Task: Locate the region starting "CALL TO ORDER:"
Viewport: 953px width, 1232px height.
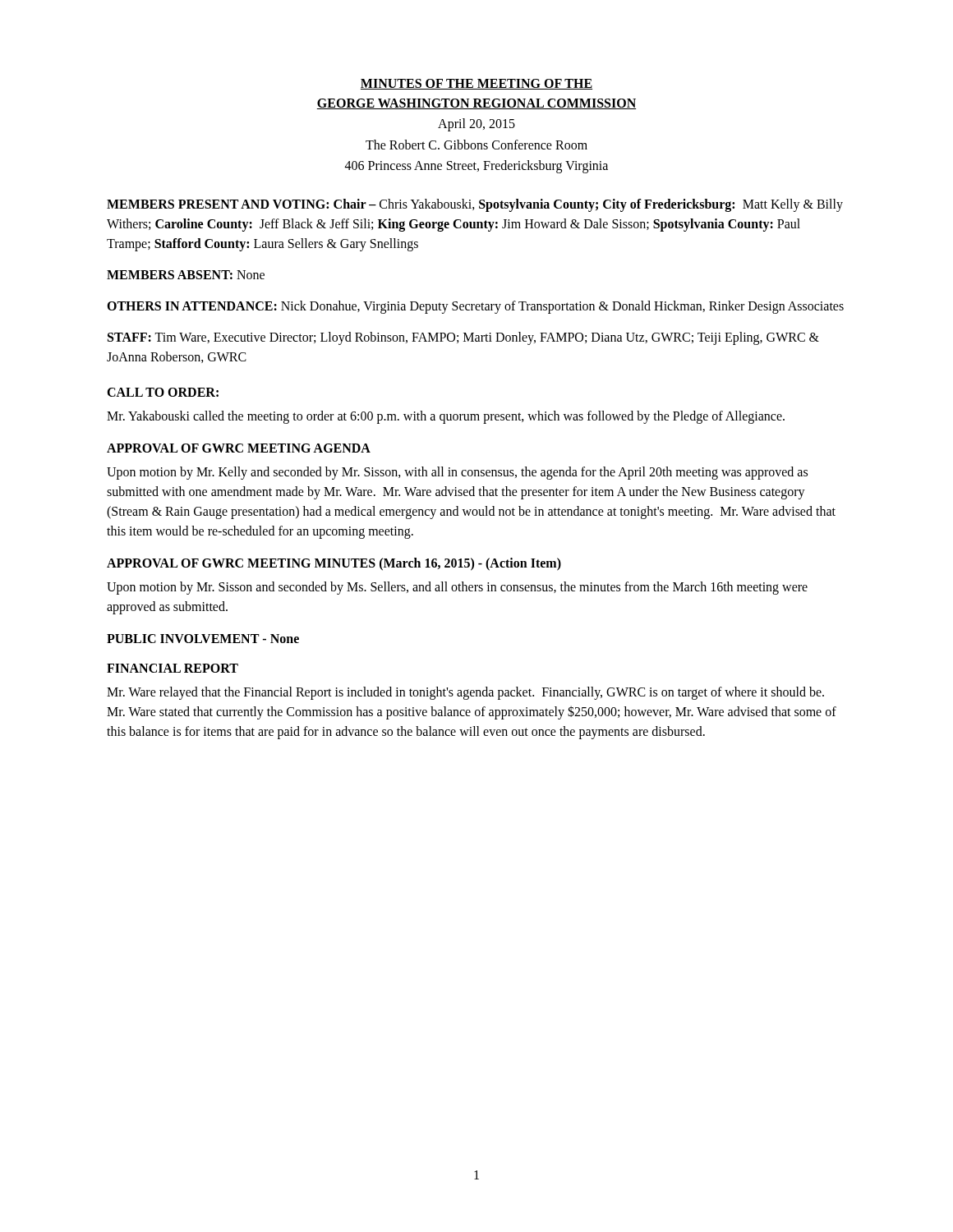Action: click(x=163, y=392)
